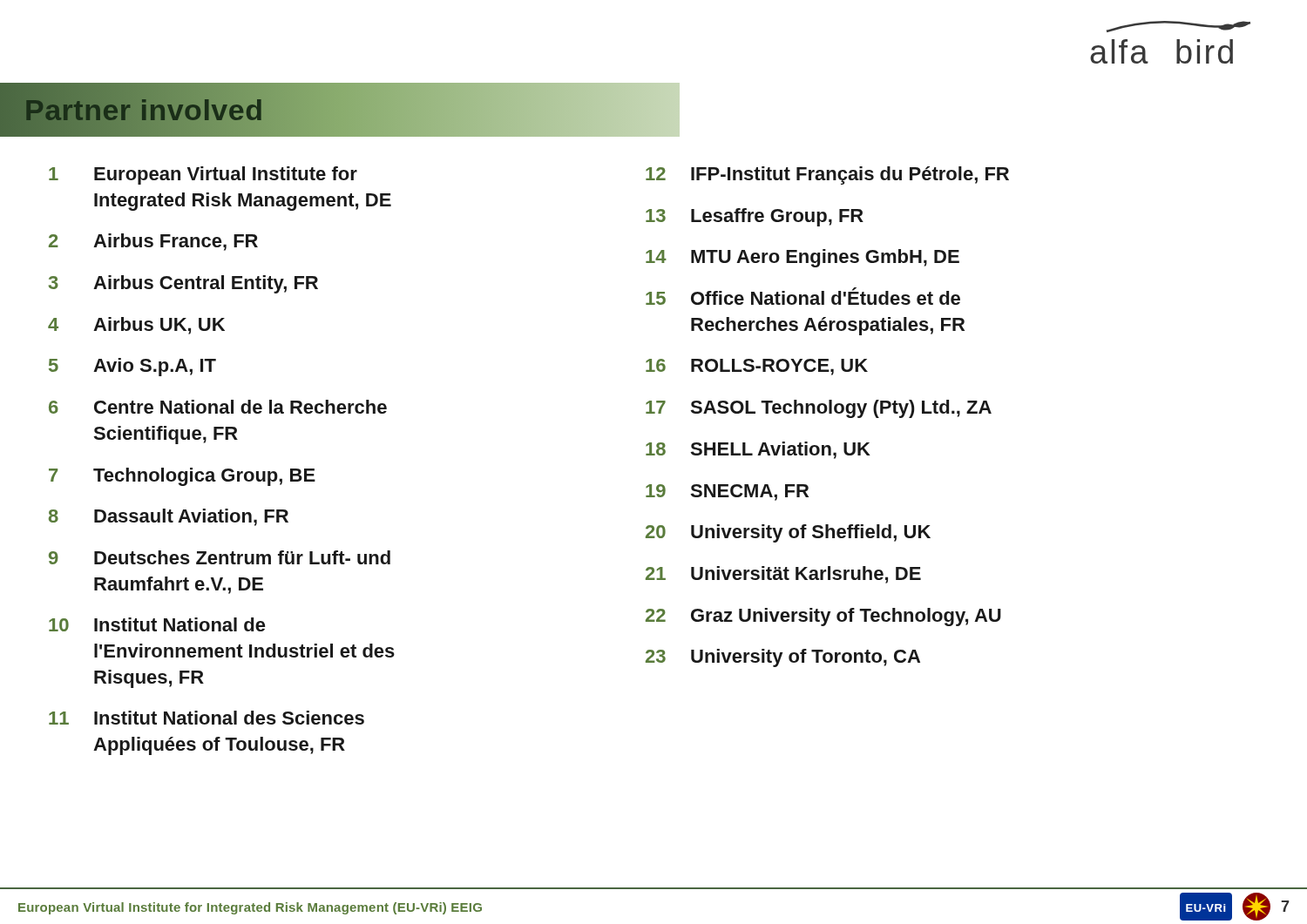The image size is (1307, 924).
Task: Select the region starting "9 Deutsches Zentrum für Luft- undRaumfahrt"
Action: click(x=220, y=571)
